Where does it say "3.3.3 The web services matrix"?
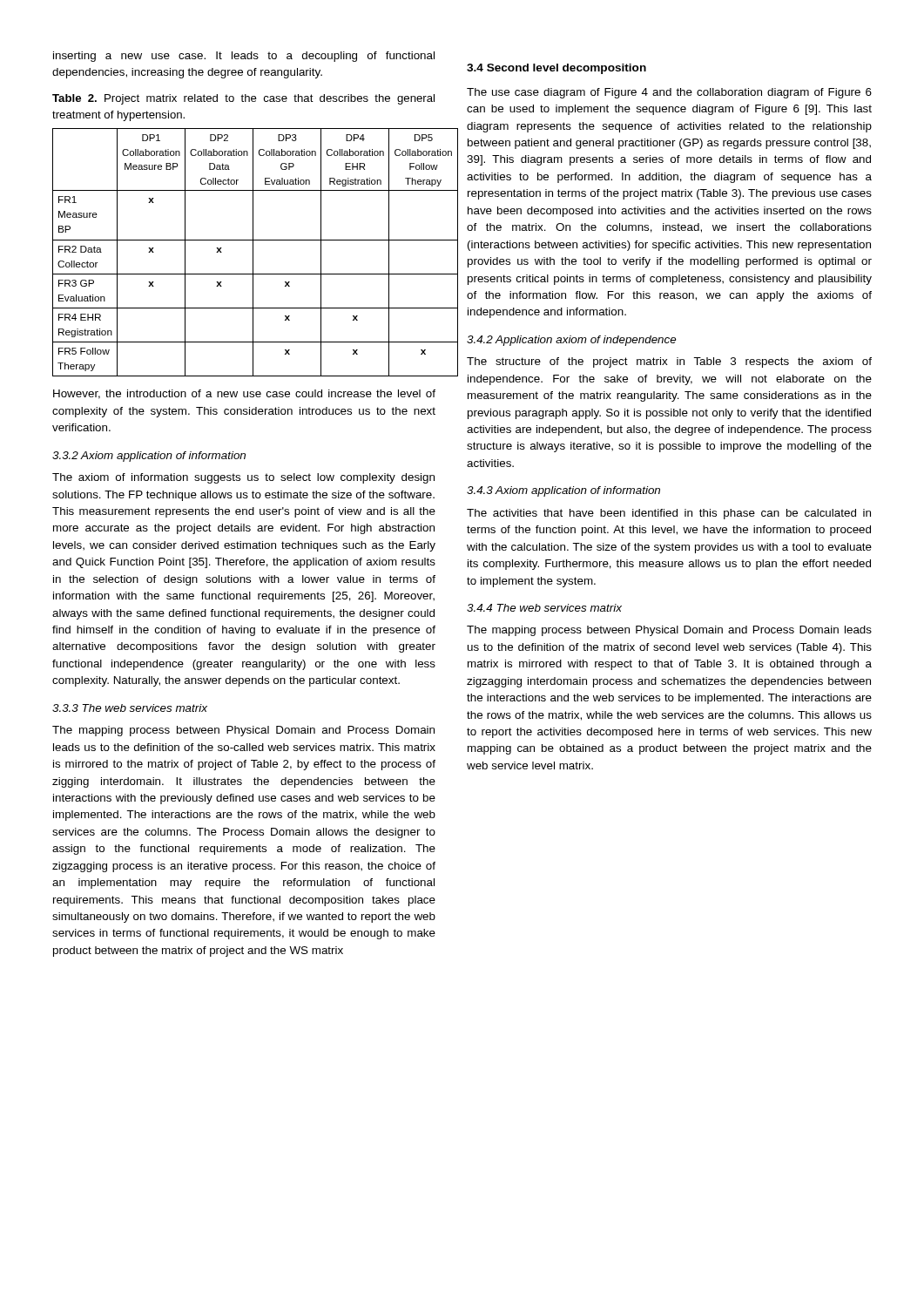 point(130,708)
